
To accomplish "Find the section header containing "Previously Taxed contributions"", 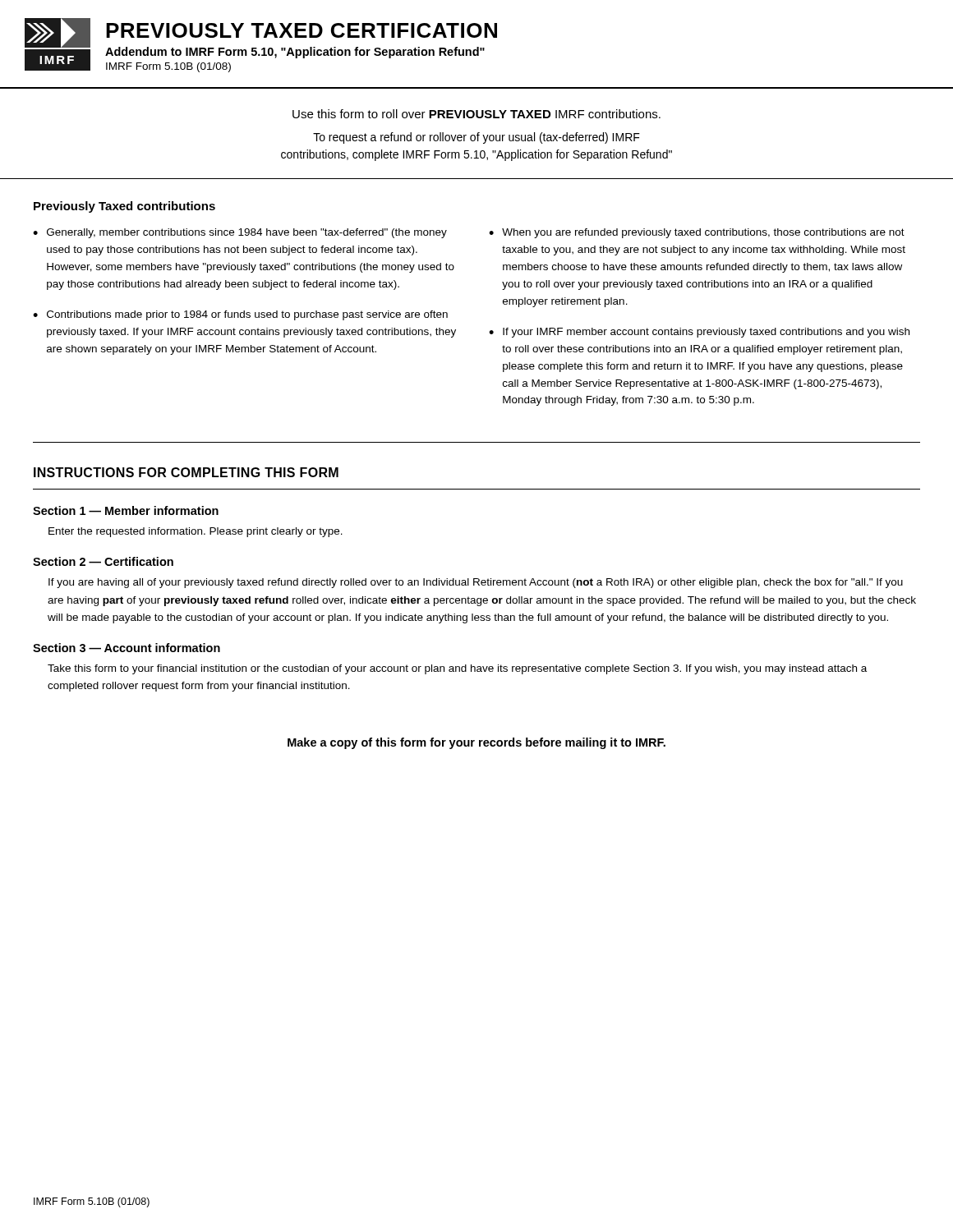I will (x=124, y=206).
